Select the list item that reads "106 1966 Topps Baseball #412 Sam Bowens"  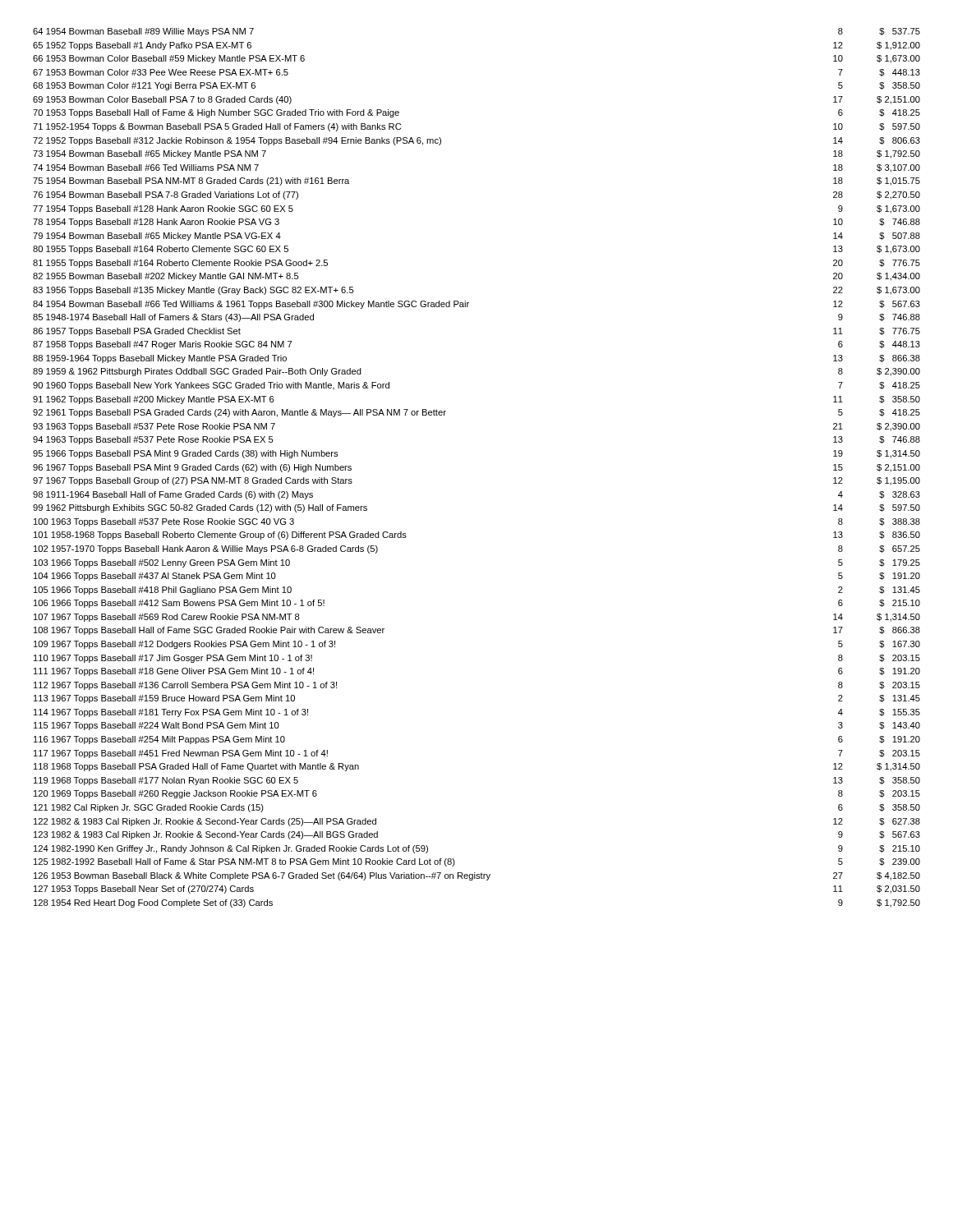tap(176, 603)
